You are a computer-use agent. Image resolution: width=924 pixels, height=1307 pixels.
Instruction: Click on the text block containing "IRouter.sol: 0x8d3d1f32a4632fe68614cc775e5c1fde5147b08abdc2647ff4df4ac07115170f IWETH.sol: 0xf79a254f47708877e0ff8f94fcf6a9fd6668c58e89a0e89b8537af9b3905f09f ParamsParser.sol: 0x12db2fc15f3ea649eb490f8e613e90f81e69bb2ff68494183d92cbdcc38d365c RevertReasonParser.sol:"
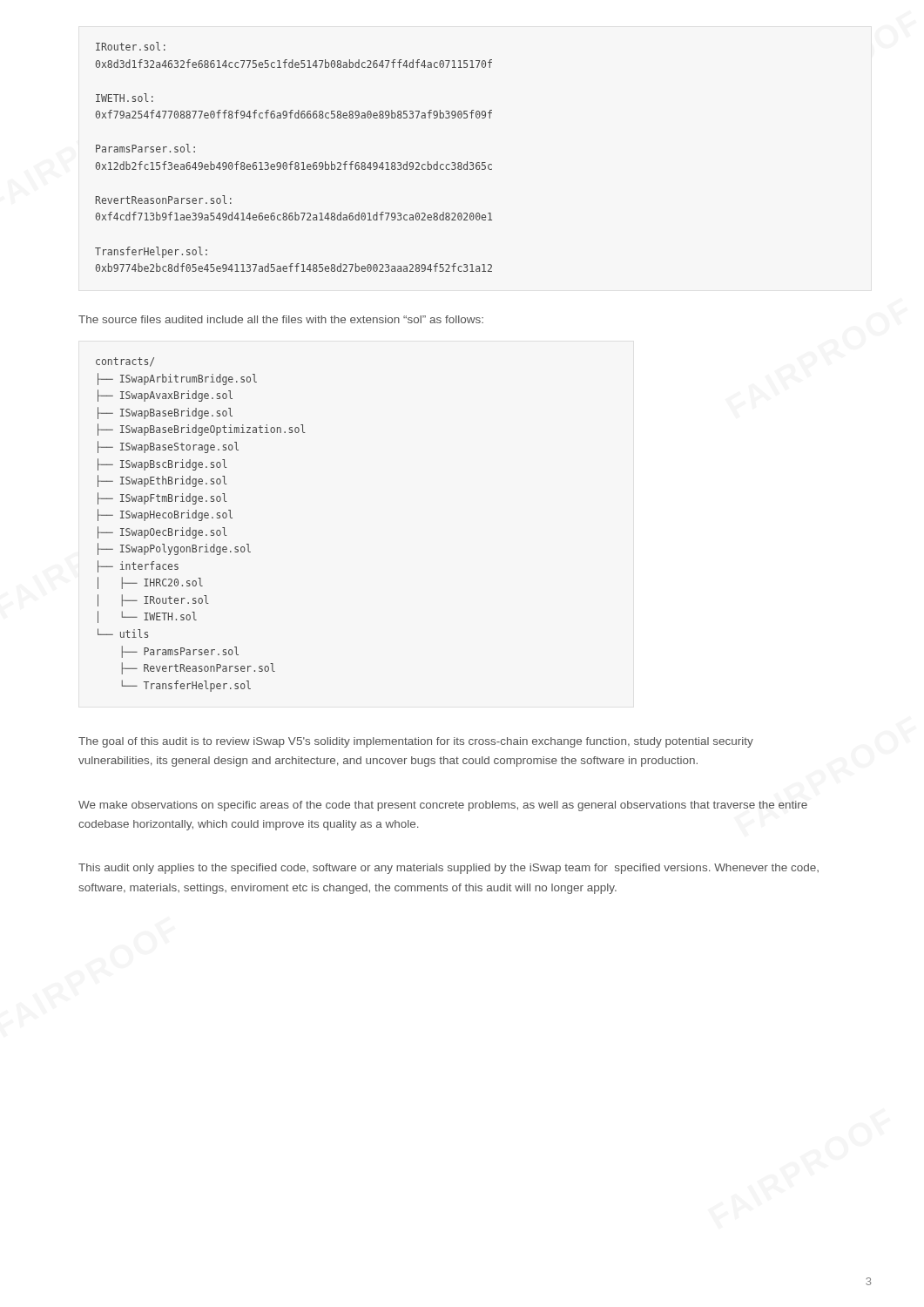click(294, 158)
